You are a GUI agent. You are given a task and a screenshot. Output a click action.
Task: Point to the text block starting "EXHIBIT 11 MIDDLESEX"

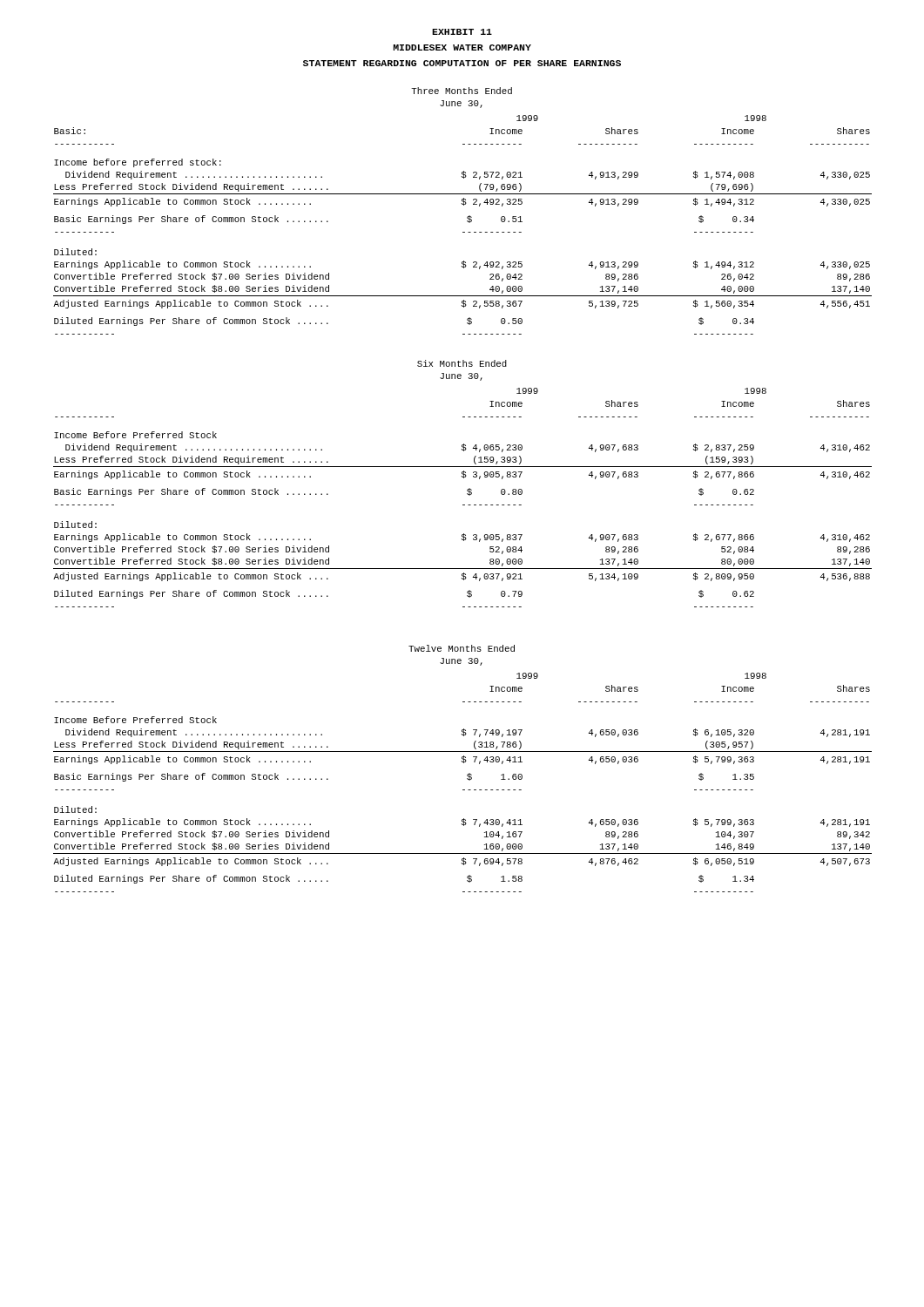tap(462, 47)
